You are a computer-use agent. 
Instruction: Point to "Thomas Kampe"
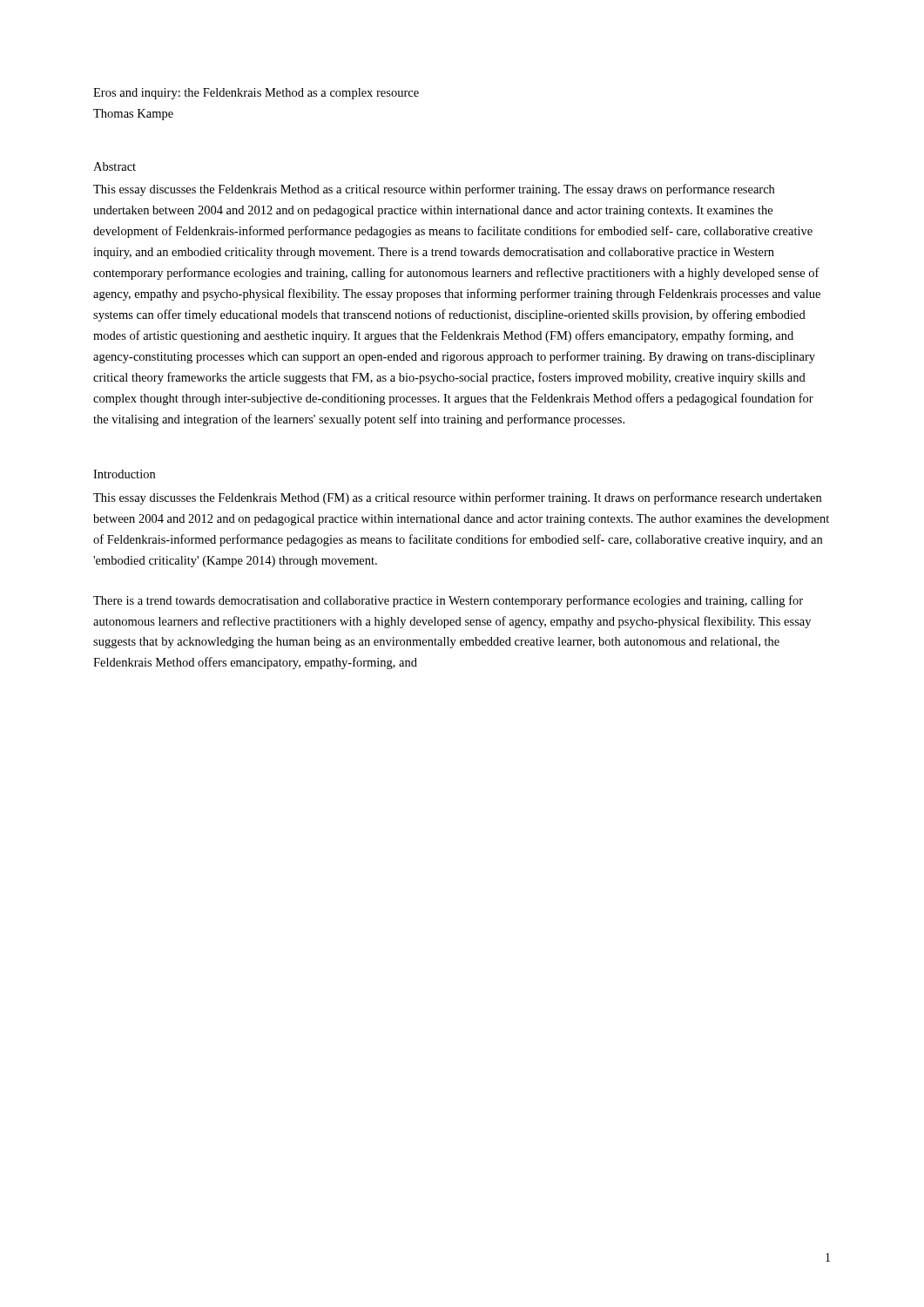coord(133,114)
